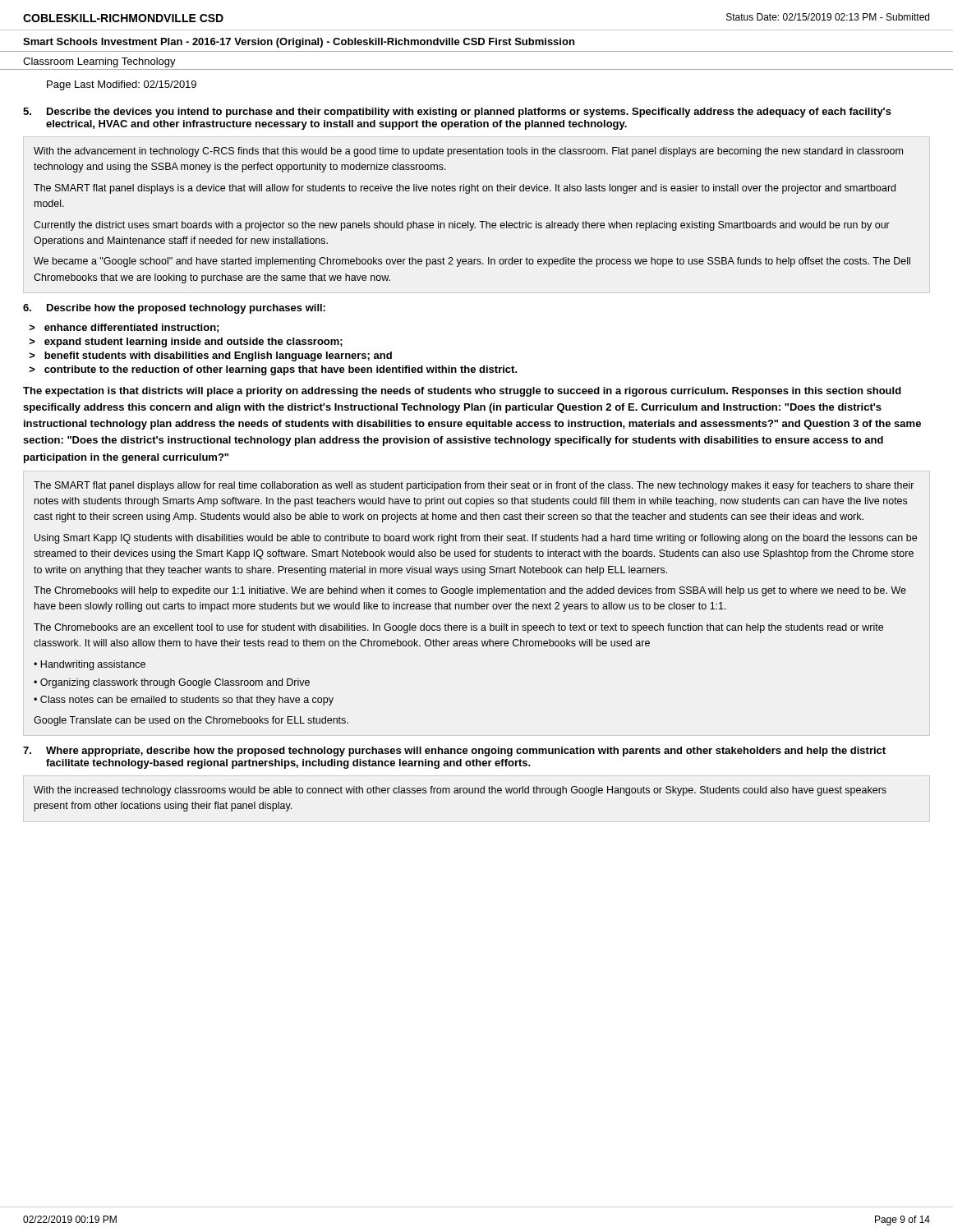Point to "Classroom Learning Technology"
Screen dimensions: 1232x953
point(99,61)
